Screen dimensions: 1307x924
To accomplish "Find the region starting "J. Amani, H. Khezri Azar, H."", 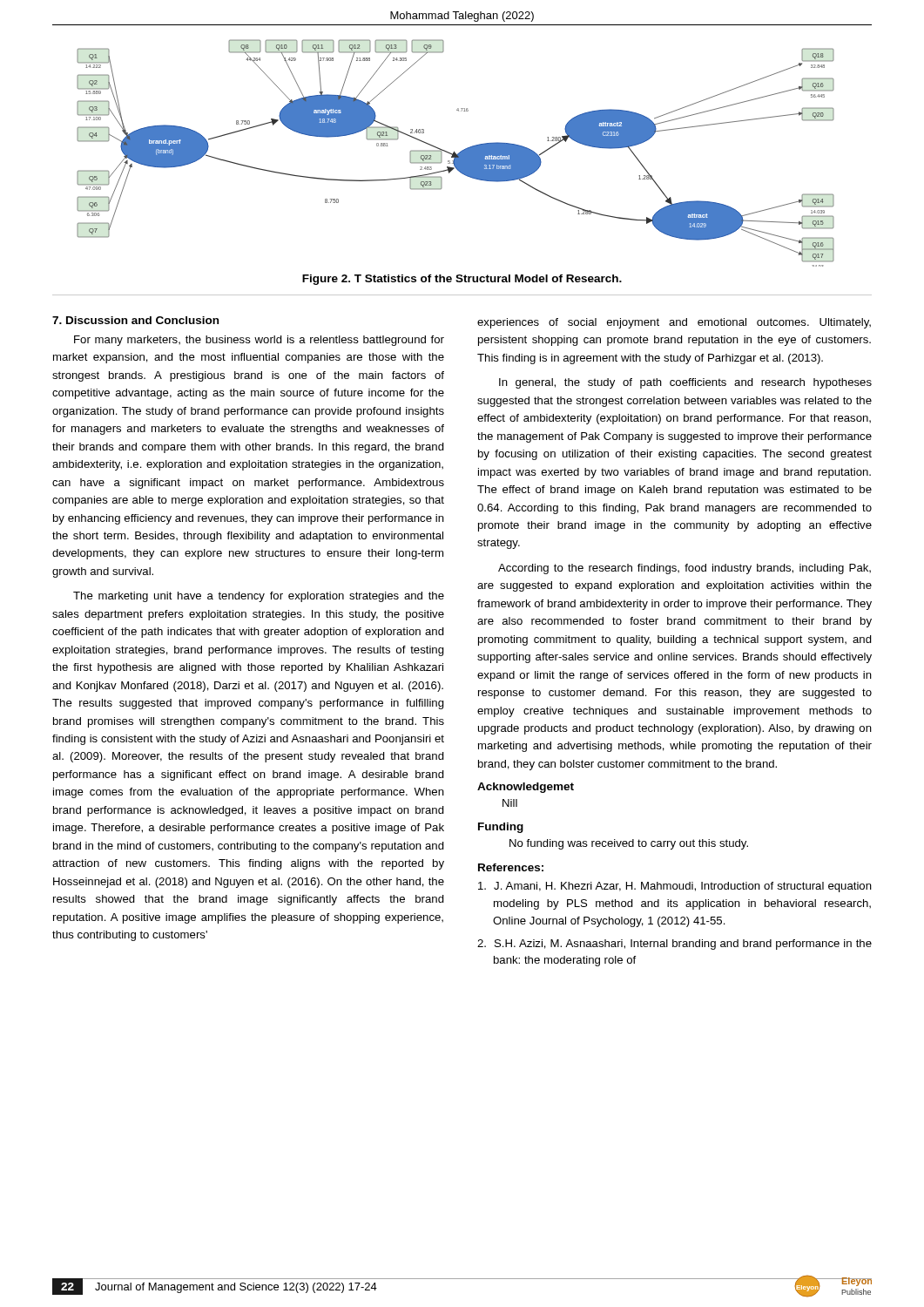I will pos(674,903).
